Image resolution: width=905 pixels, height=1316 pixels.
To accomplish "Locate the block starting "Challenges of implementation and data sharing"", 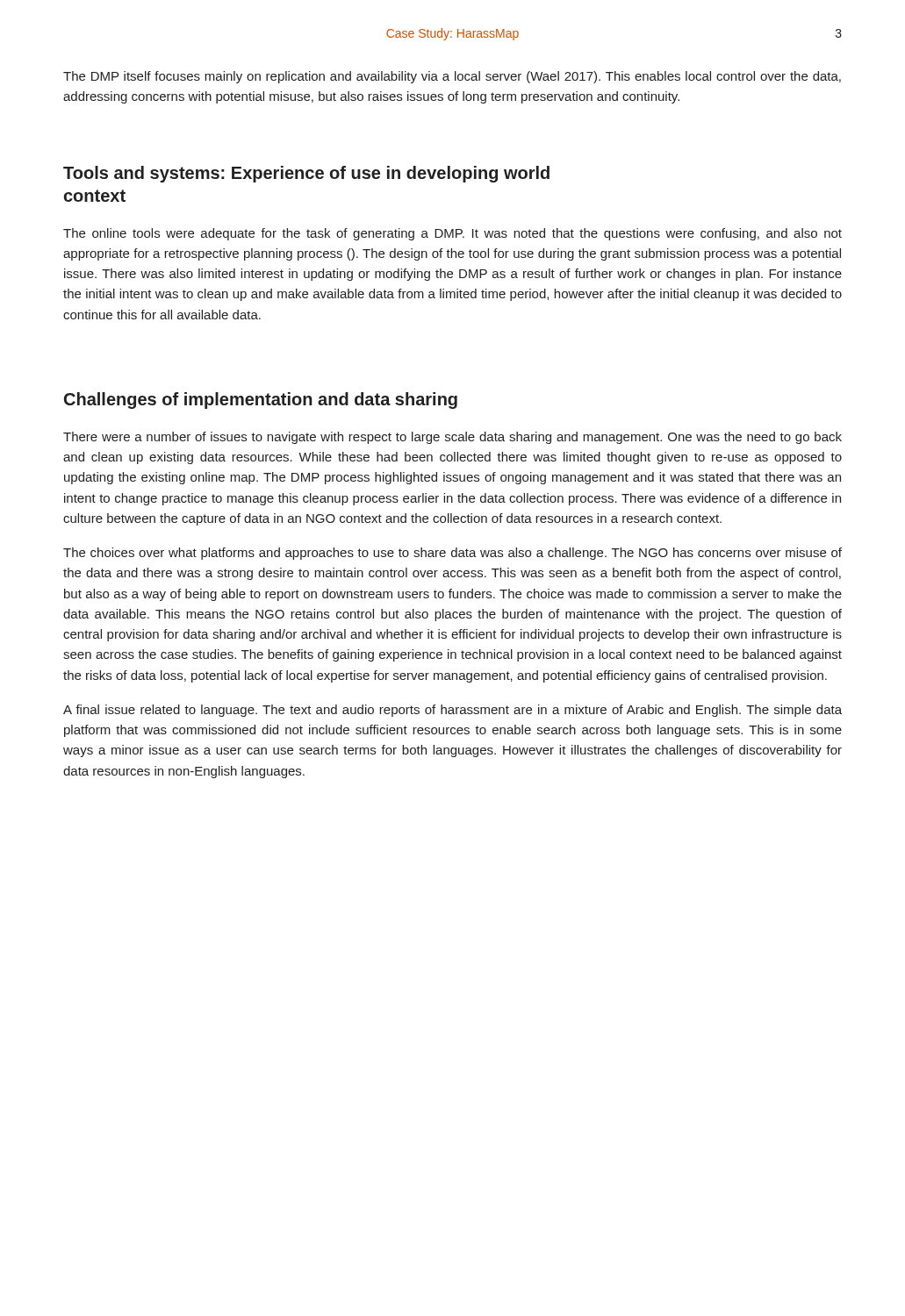I will coord(261,399).
